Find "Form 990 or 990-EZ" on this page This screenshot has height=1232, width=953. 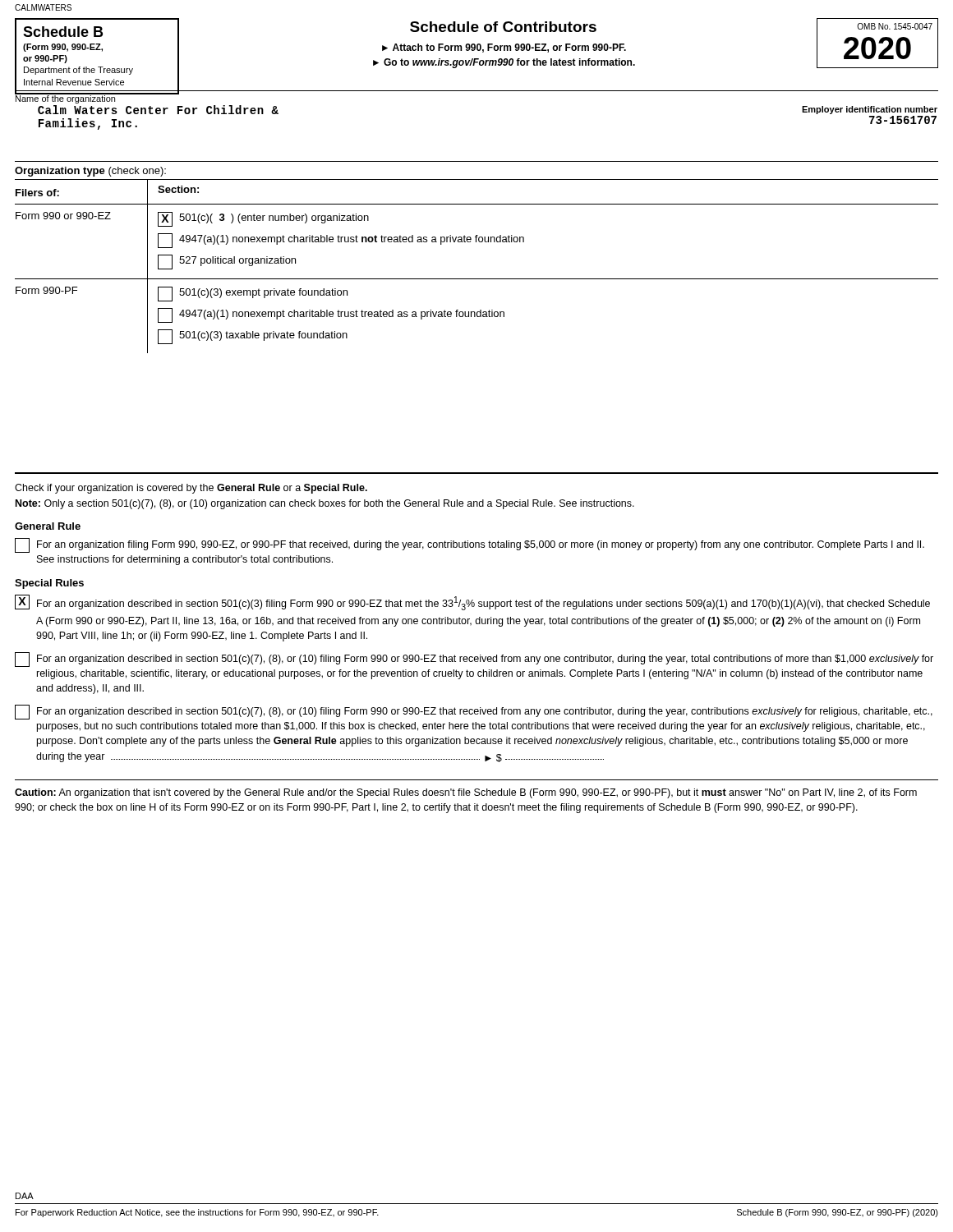click(63, 216)
